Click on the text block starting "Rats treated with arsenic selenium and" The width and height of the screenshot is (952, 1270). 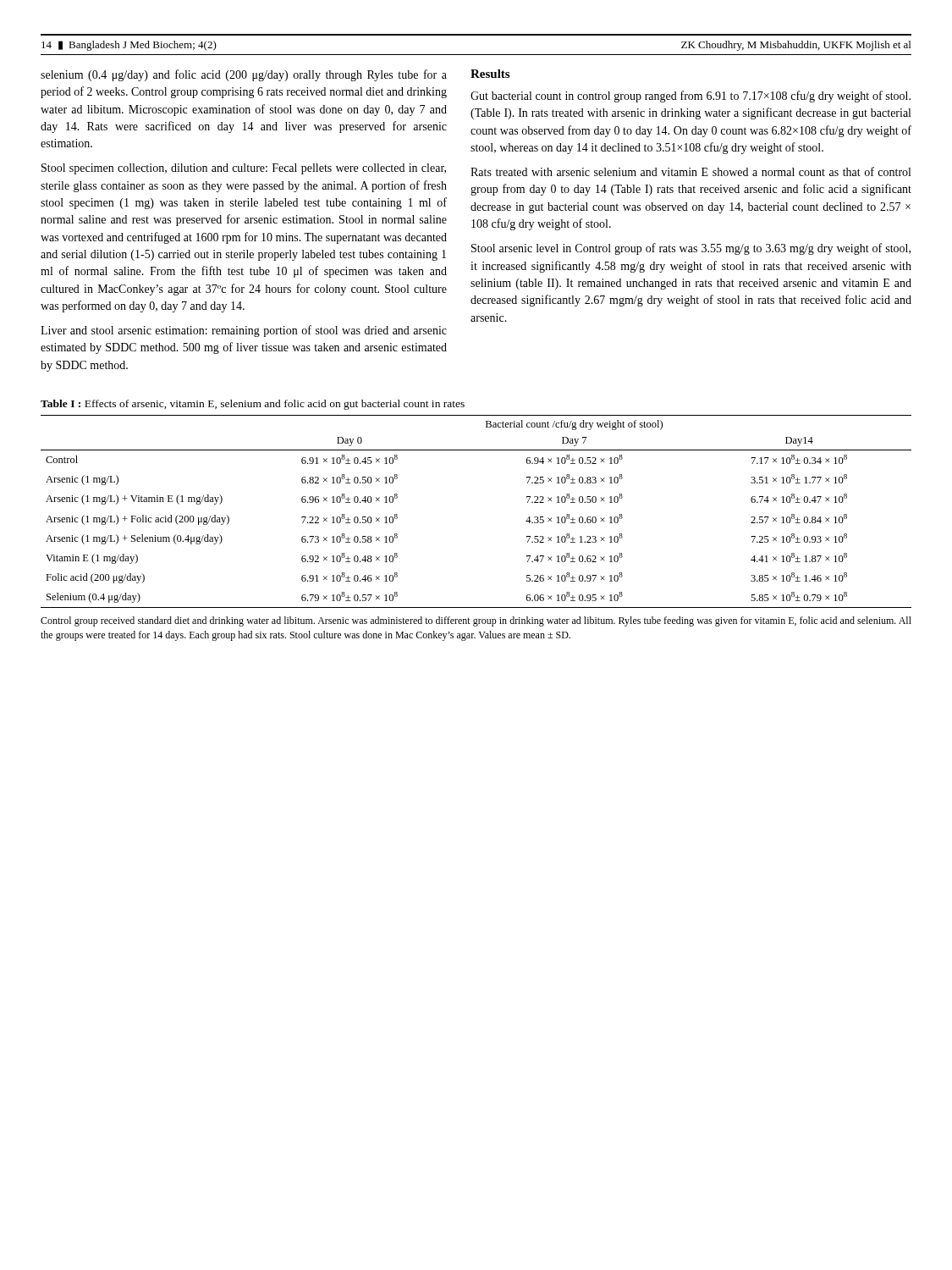tap(691, 199)
